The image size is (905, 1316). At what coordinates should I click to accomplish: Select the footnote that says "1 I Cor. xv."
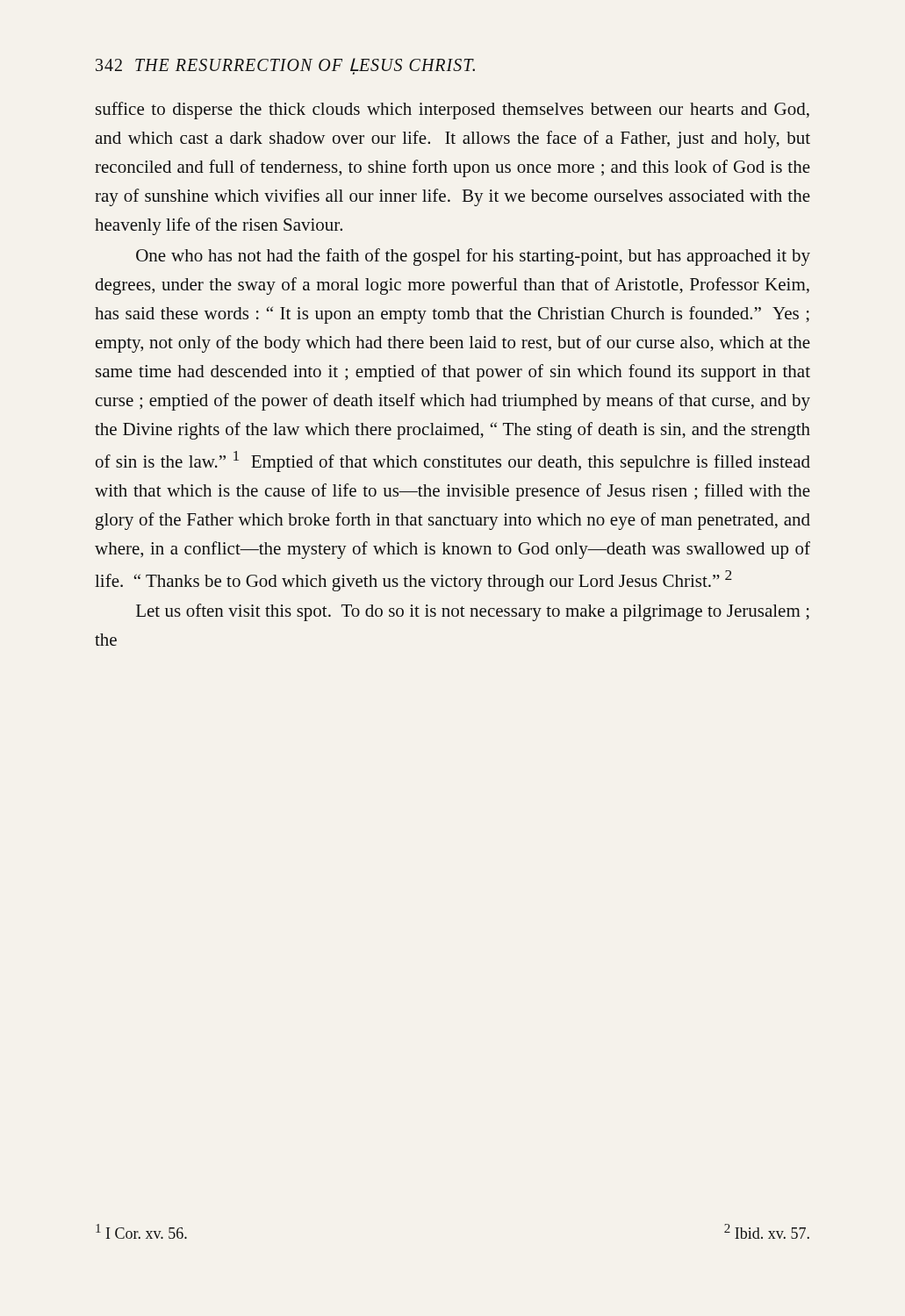point(141,1232)
